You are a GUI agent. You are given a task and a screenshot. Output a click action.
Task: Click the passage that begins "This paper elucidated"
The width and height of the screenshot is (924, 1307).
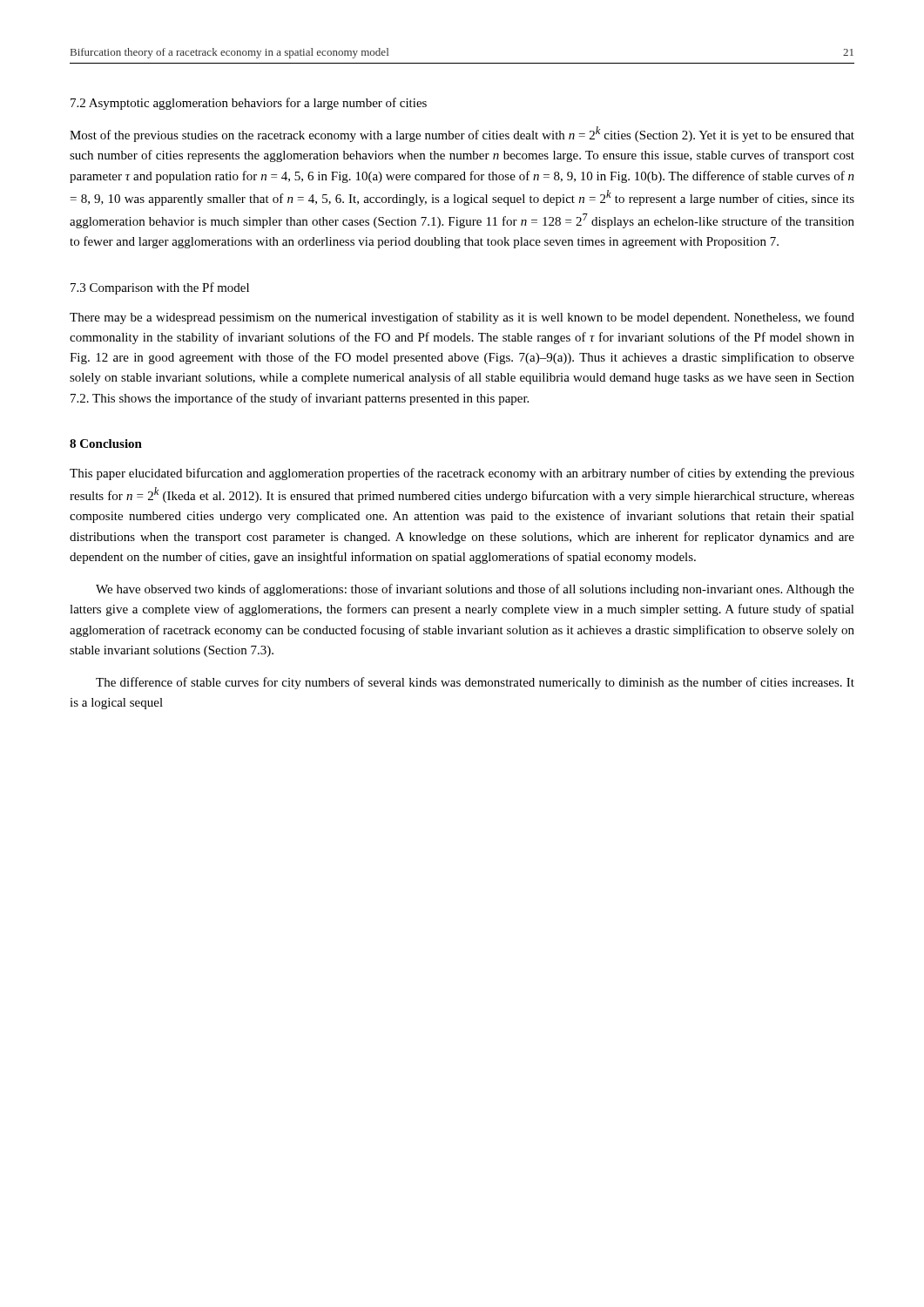pyautogui.click(x=462, y=588)
